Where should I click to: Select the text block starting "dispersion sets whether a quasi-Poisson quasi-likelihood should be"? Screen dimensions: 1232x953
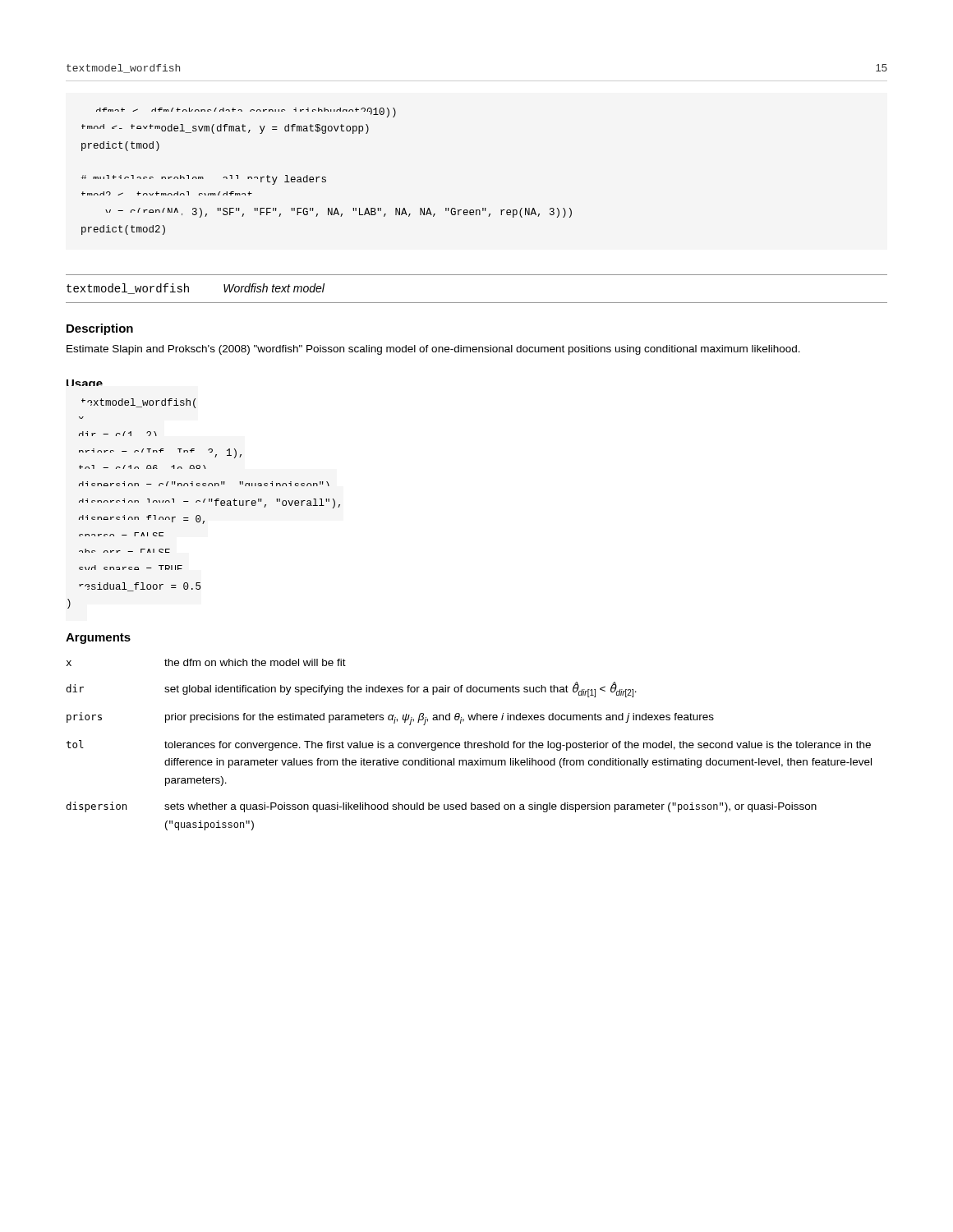coord(476,815)
